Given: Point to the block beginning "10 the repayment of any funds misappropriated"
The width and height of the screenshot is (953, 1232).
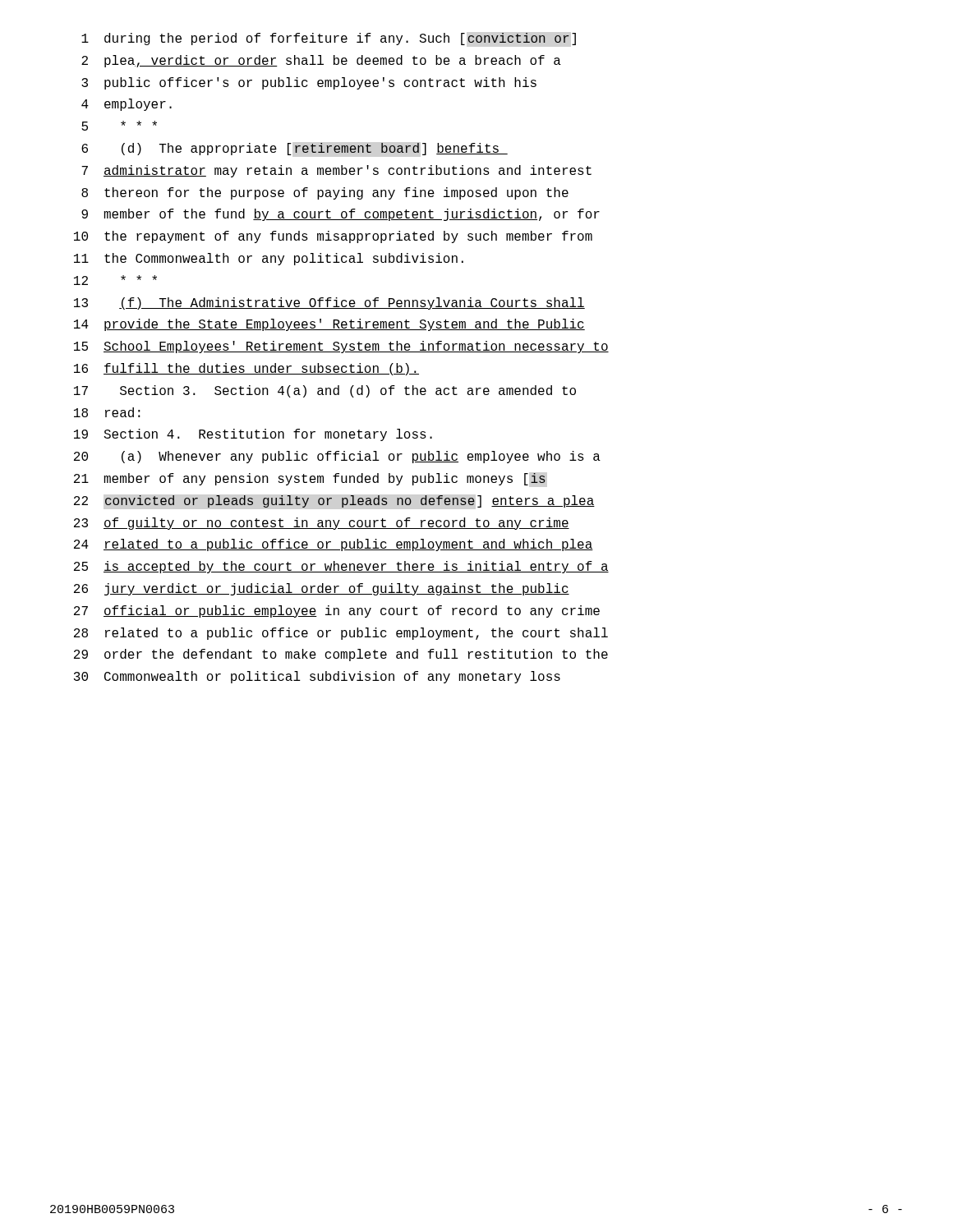Looking at the screenshot, I should pos(476,238).
